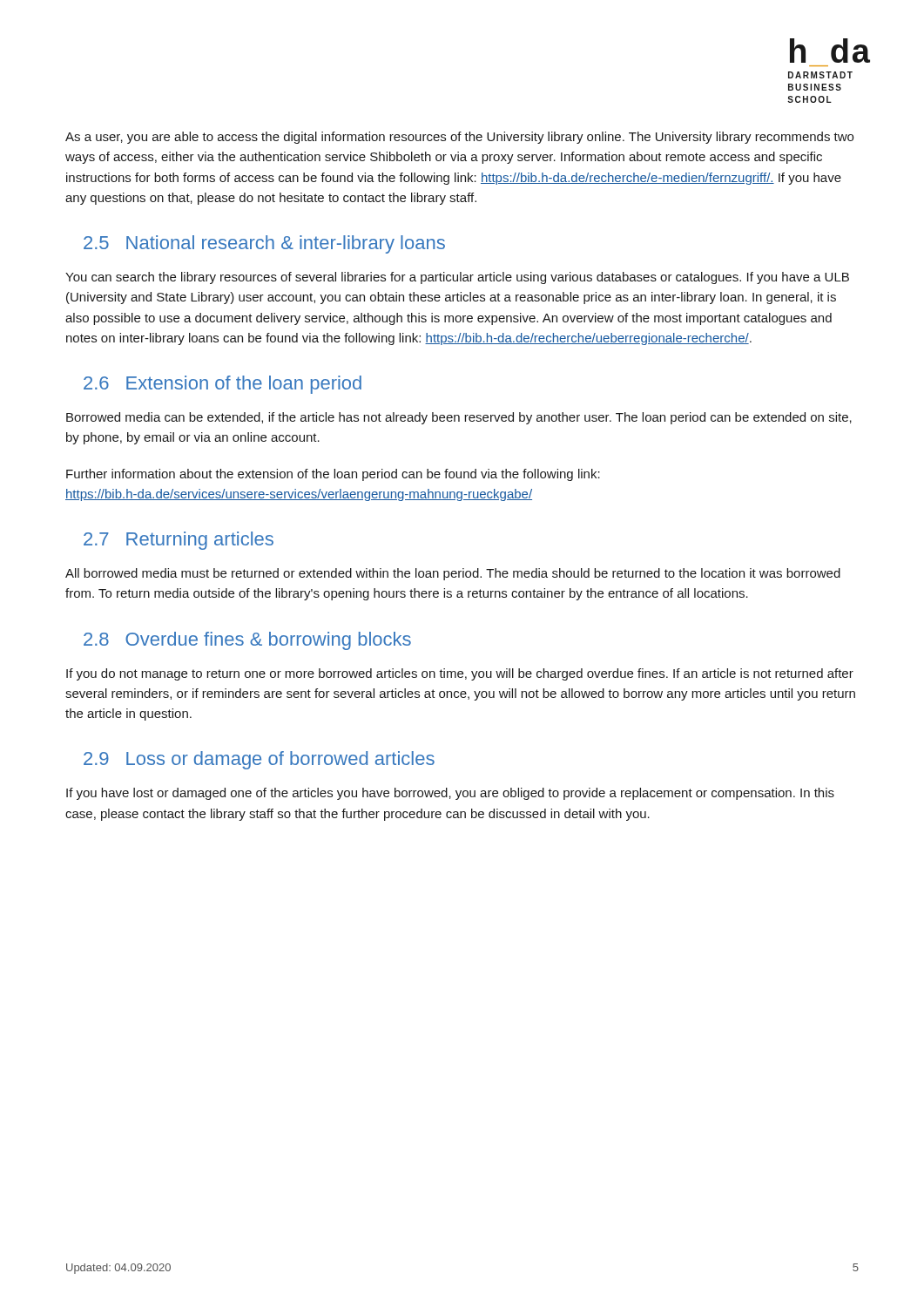Navigate to the text starting "All borrowed media must"
Image resolution: width=924 pixels, height=1307 pixels.
[x=453, y=583]
